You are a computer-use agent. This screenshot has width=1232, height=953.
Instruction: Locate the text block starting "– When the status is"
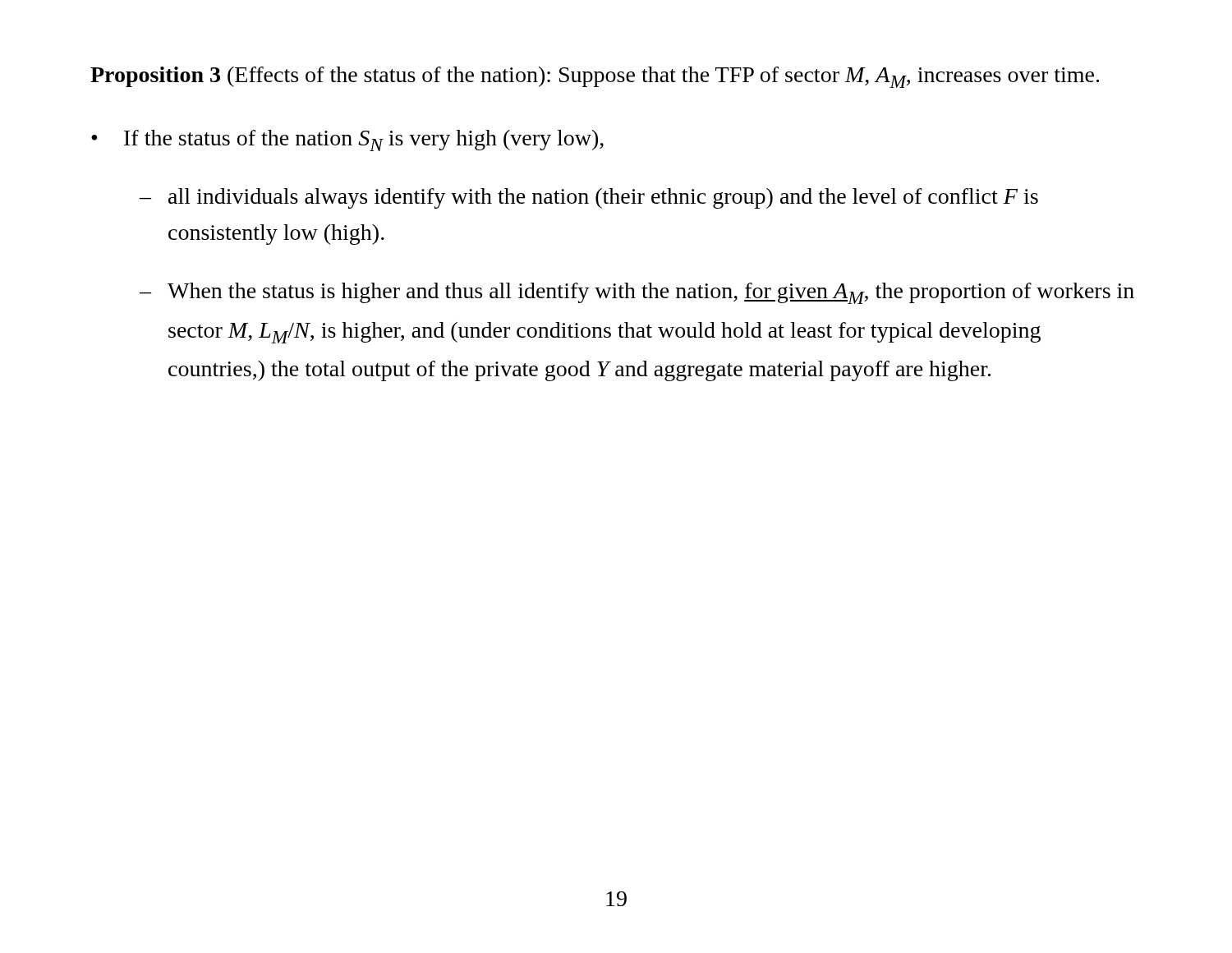click(641, 330)
